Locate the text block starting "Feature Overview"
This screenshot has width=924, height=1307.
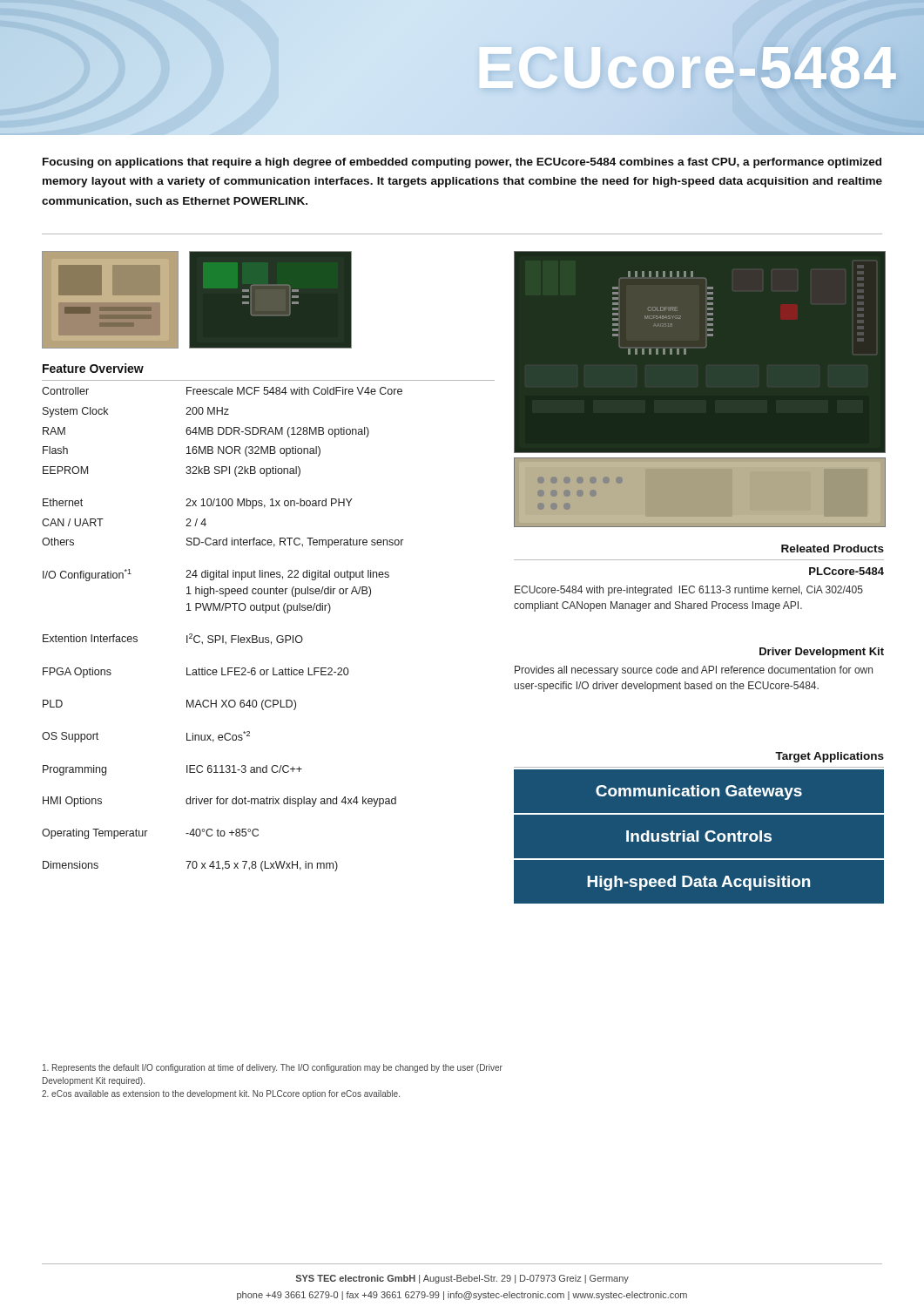point(93,369)
